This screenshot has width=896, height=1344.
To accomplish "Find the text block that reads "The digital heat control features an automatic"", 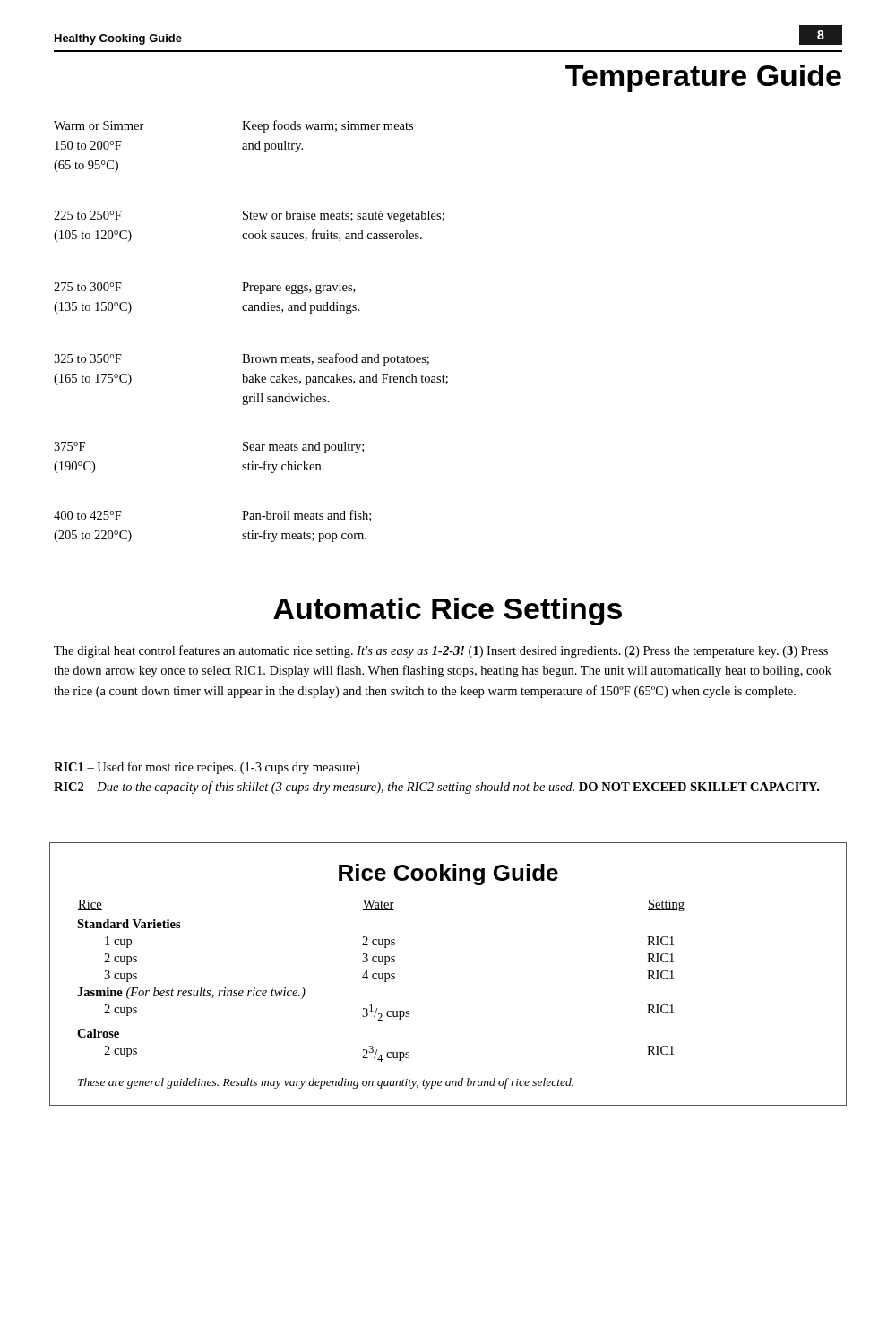I will [443, 671].
